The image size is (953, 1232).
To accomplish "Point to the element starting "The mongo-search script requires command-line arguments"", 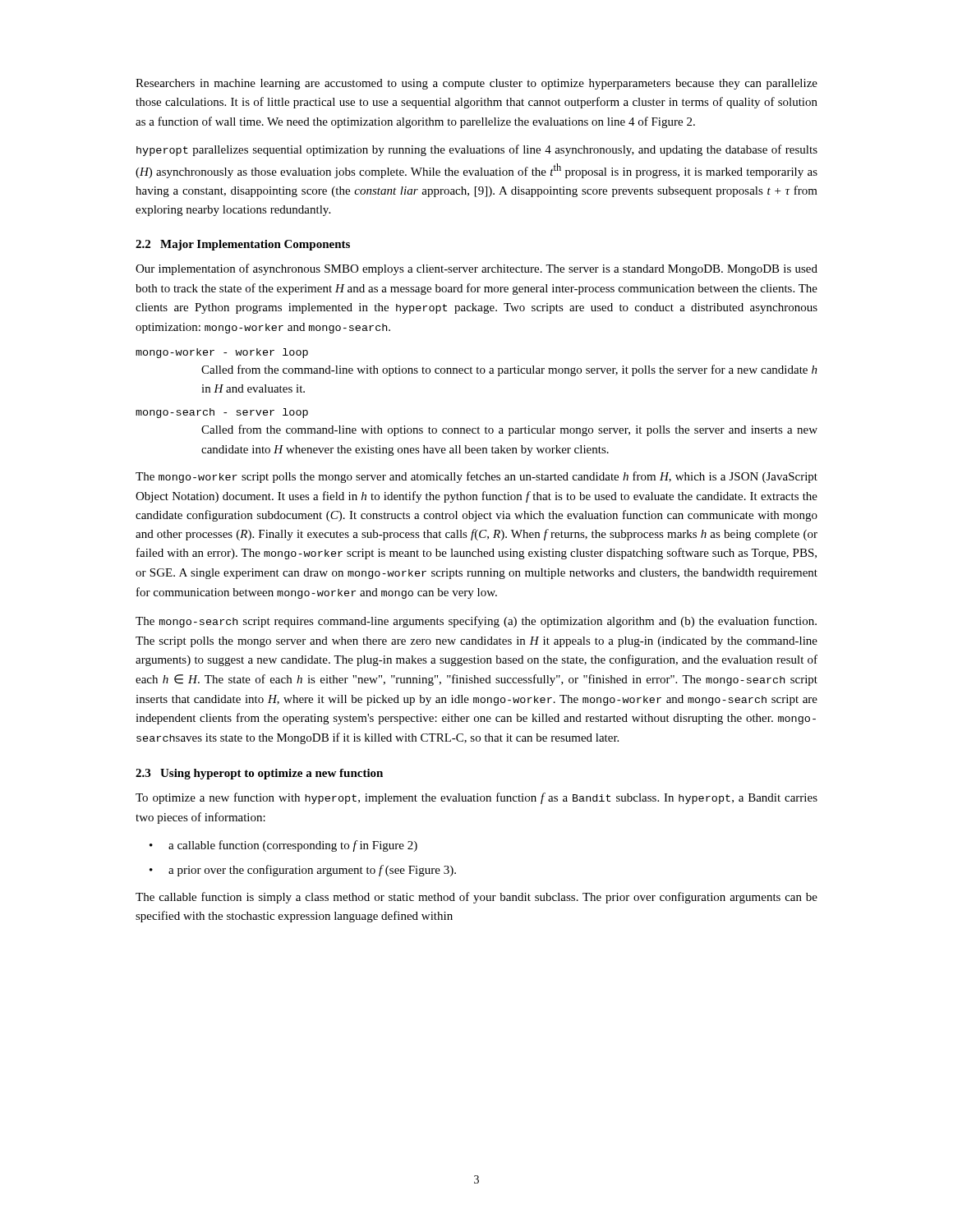I will (476, 680).
